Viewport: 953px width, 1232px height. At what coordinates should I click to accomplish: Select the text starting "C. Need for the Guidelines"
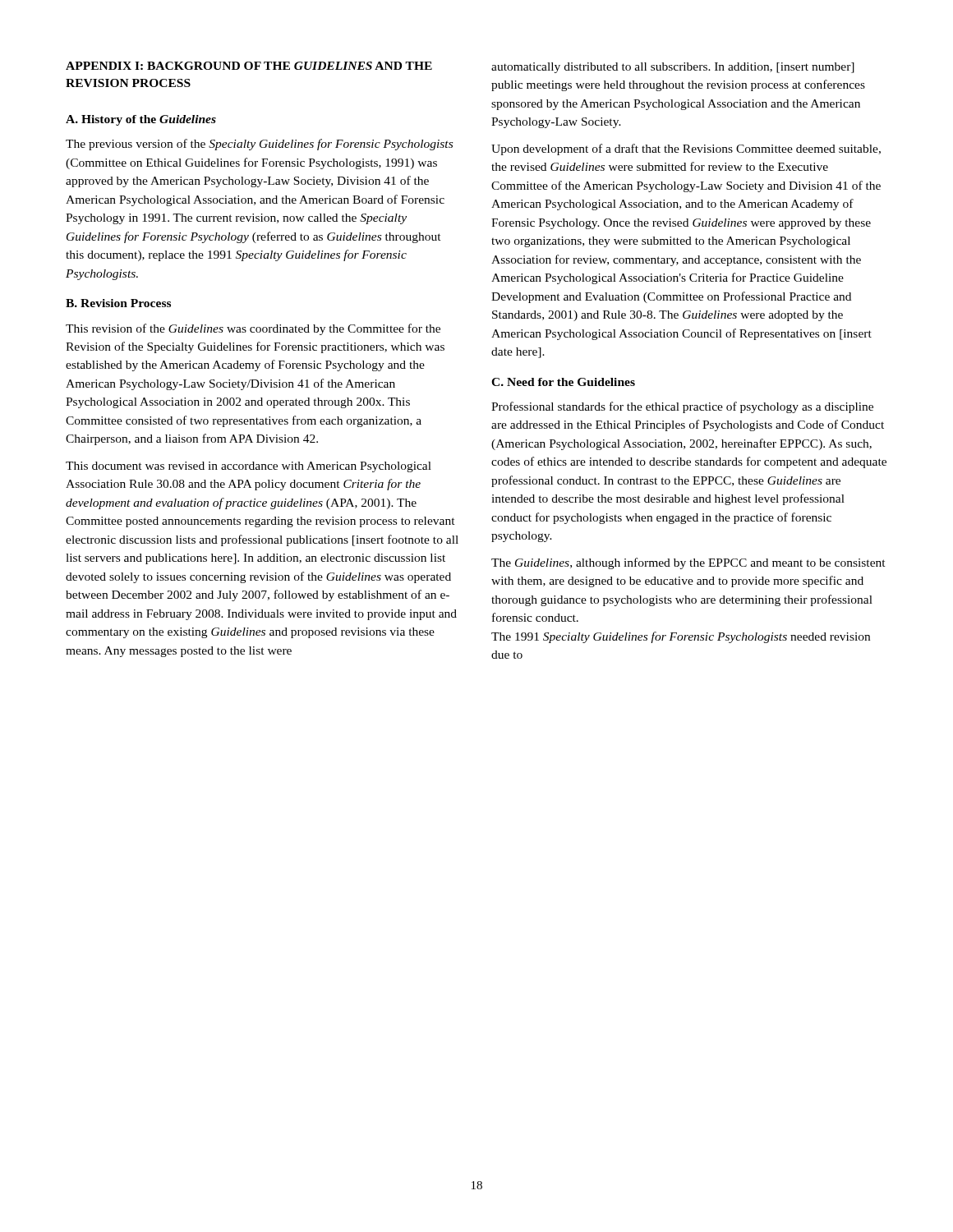[x=563, y=381]
